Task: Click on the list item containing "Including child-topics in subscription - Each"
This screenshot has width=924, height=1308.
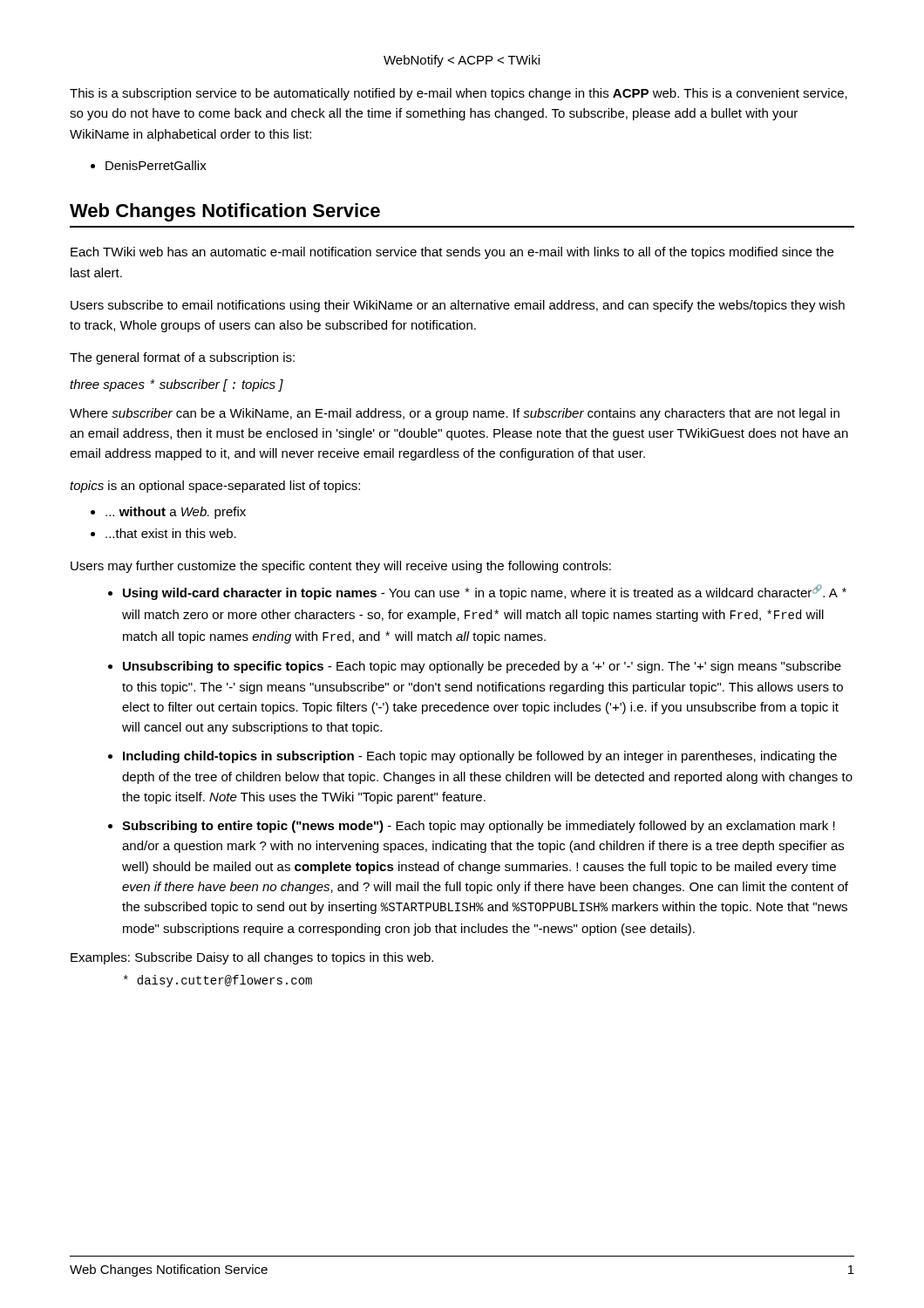Action: [x=487, y=776]
